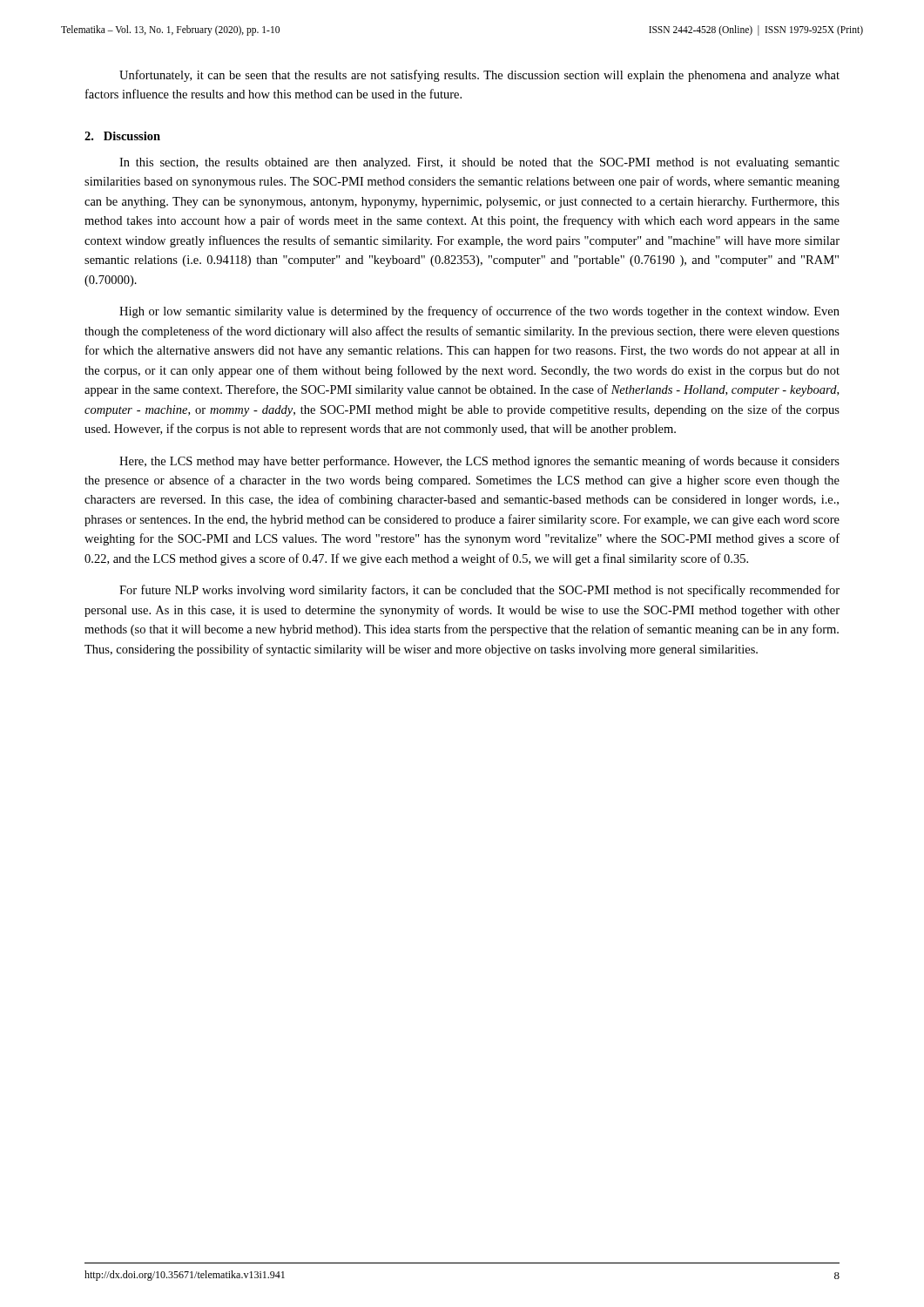Select the element starting "2. Discussion"

coord(122,136)
